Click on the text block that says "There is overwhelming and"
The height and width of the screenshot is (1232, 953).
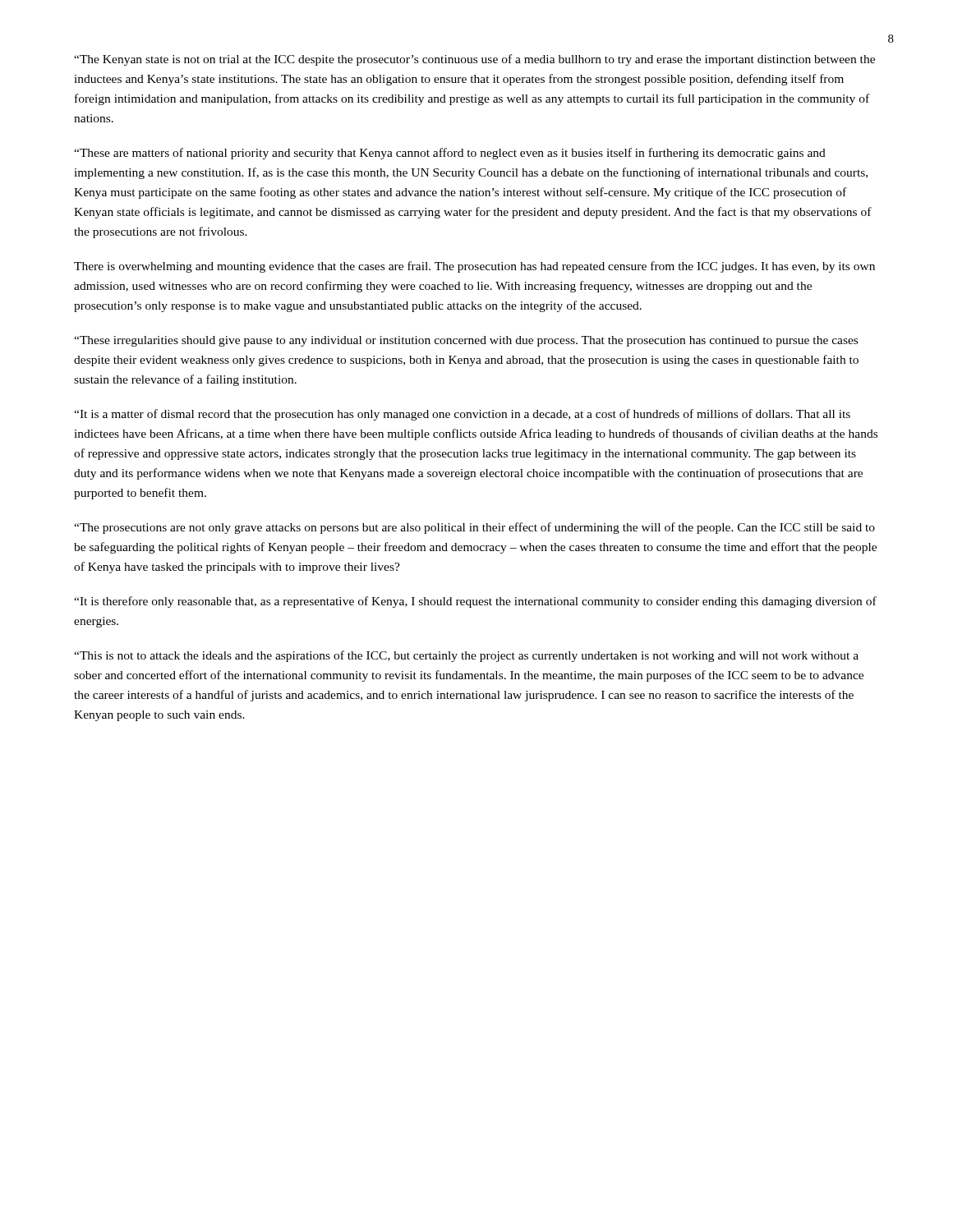(475, 286)
